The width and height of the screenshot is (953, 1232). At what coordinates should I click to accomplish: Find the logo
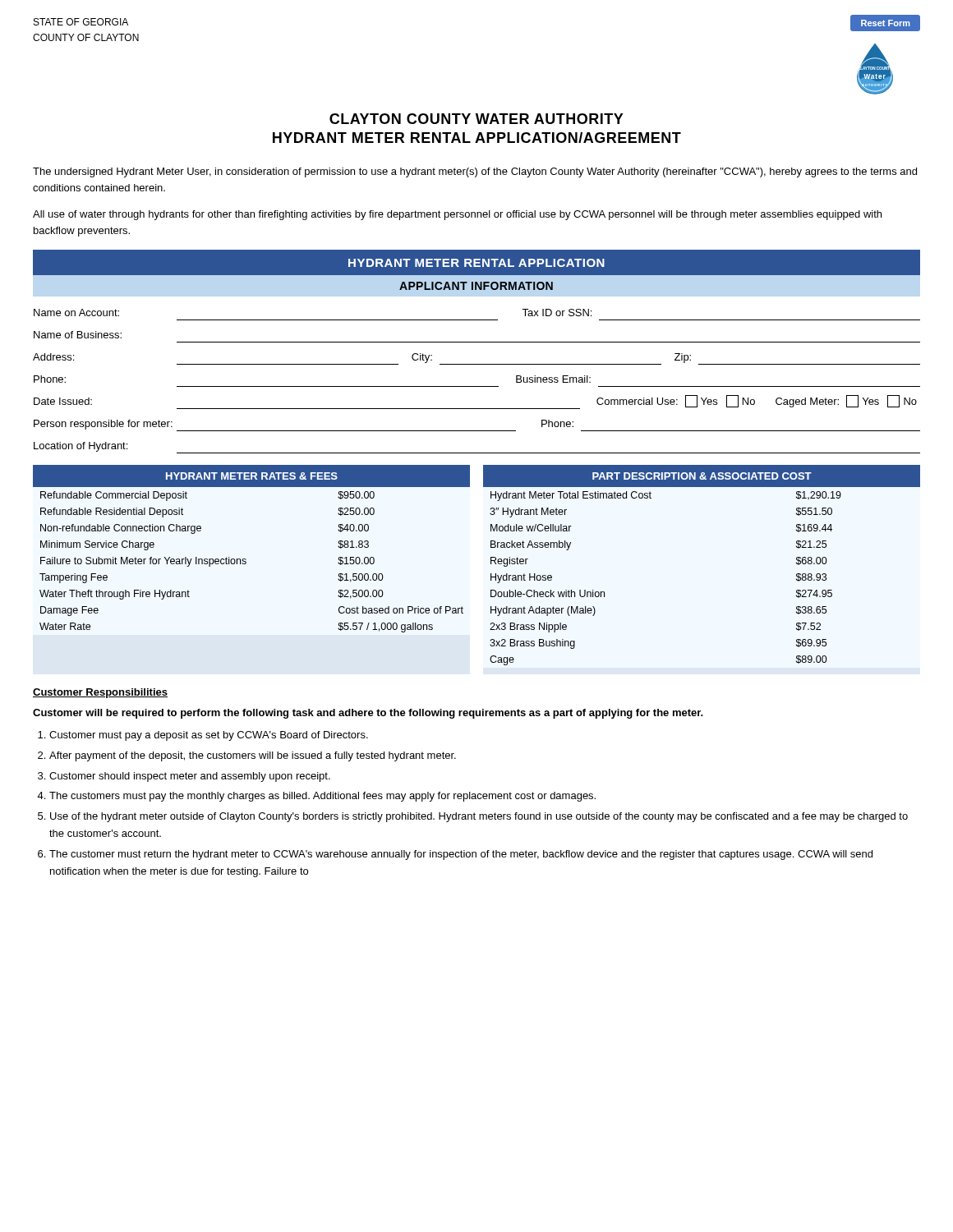point(875,70)
